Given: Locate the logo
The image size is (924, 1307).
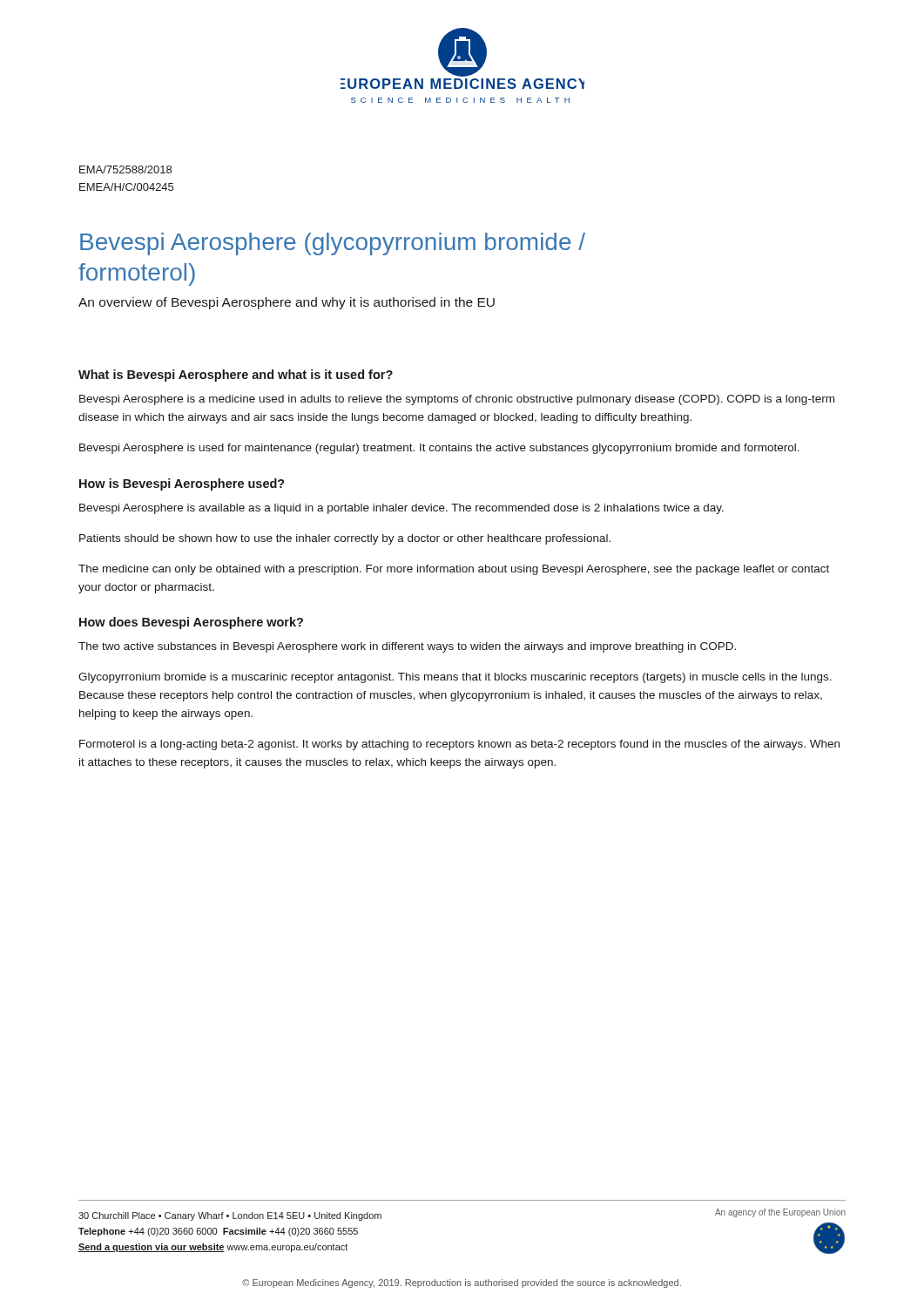Looking at the screenshot, I should [462, 72].
